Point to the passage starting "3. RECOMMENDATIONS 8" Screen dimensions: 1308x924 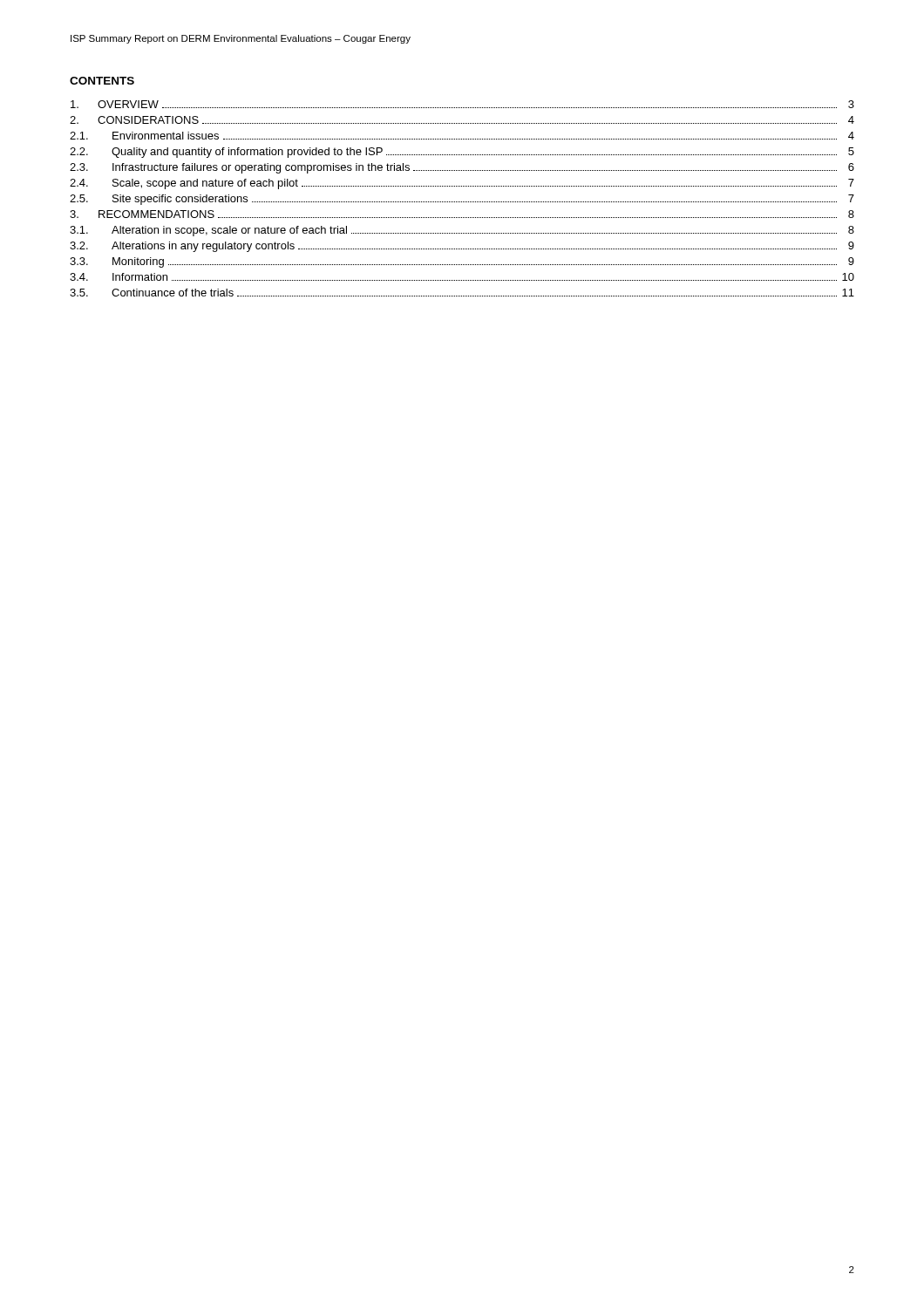[462, 214]
